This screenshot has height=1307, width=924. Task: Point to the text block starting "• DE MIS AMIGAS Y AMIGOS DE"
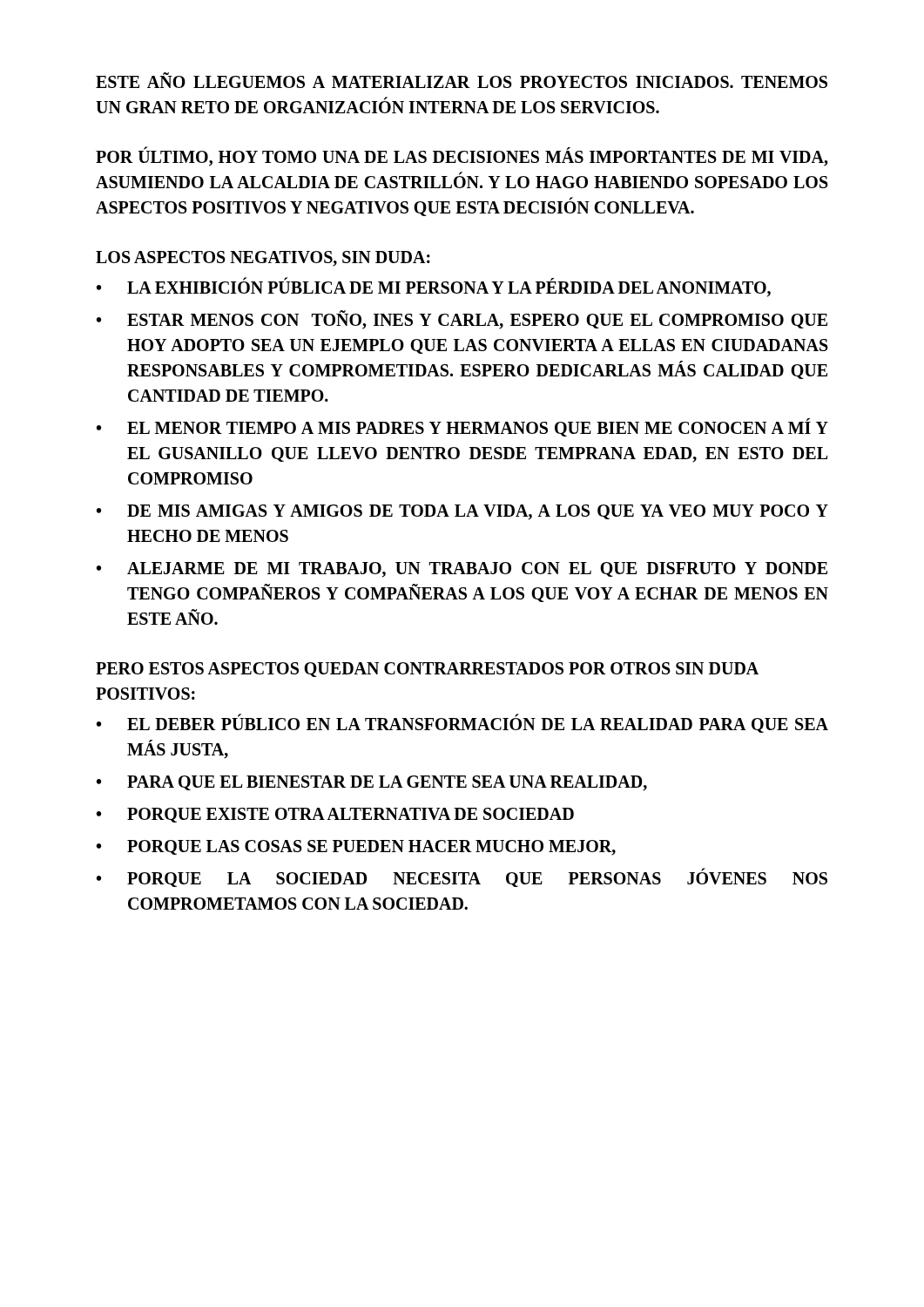click(x=462, y=524)
